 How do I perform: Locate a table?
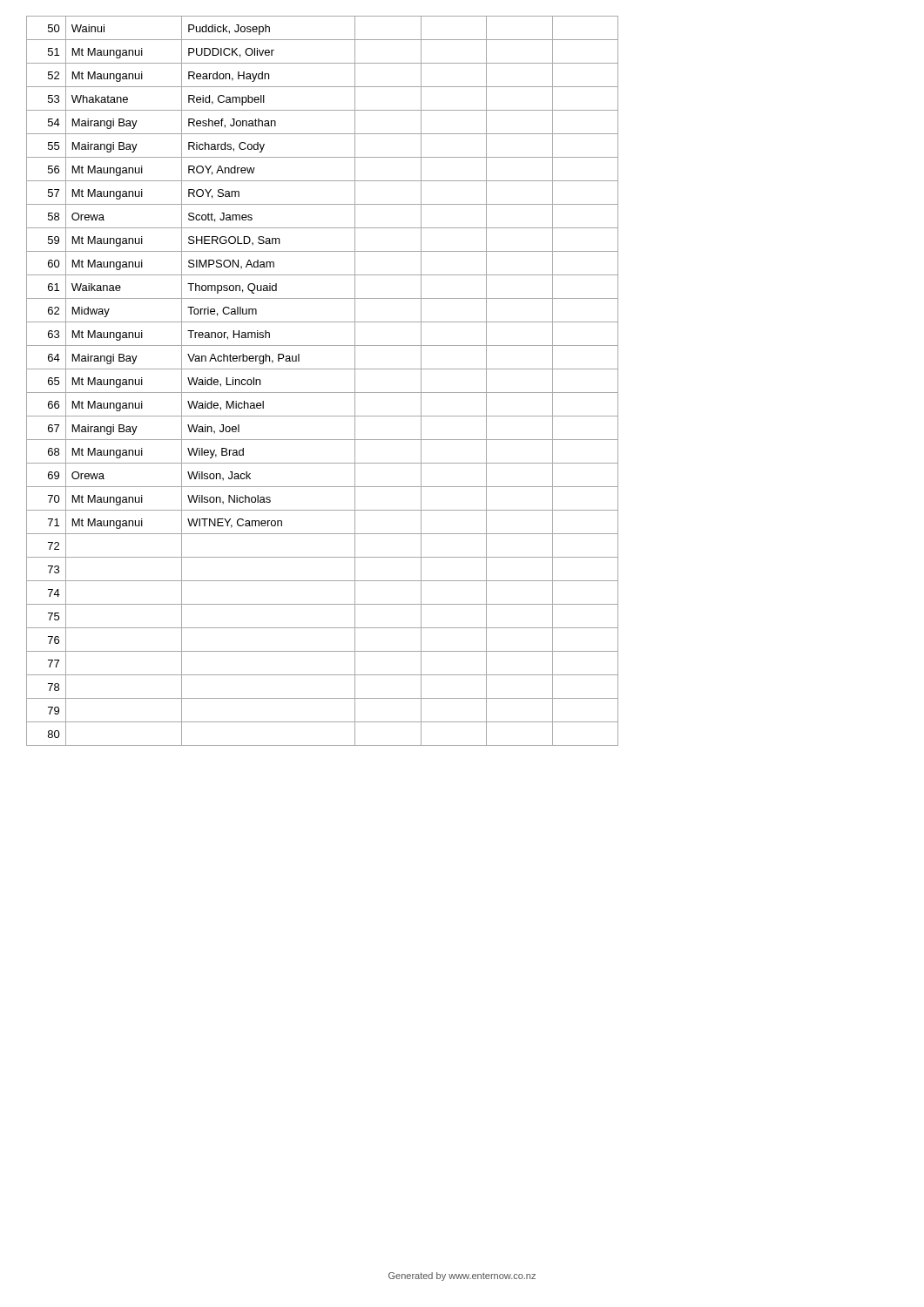(322, 381)
